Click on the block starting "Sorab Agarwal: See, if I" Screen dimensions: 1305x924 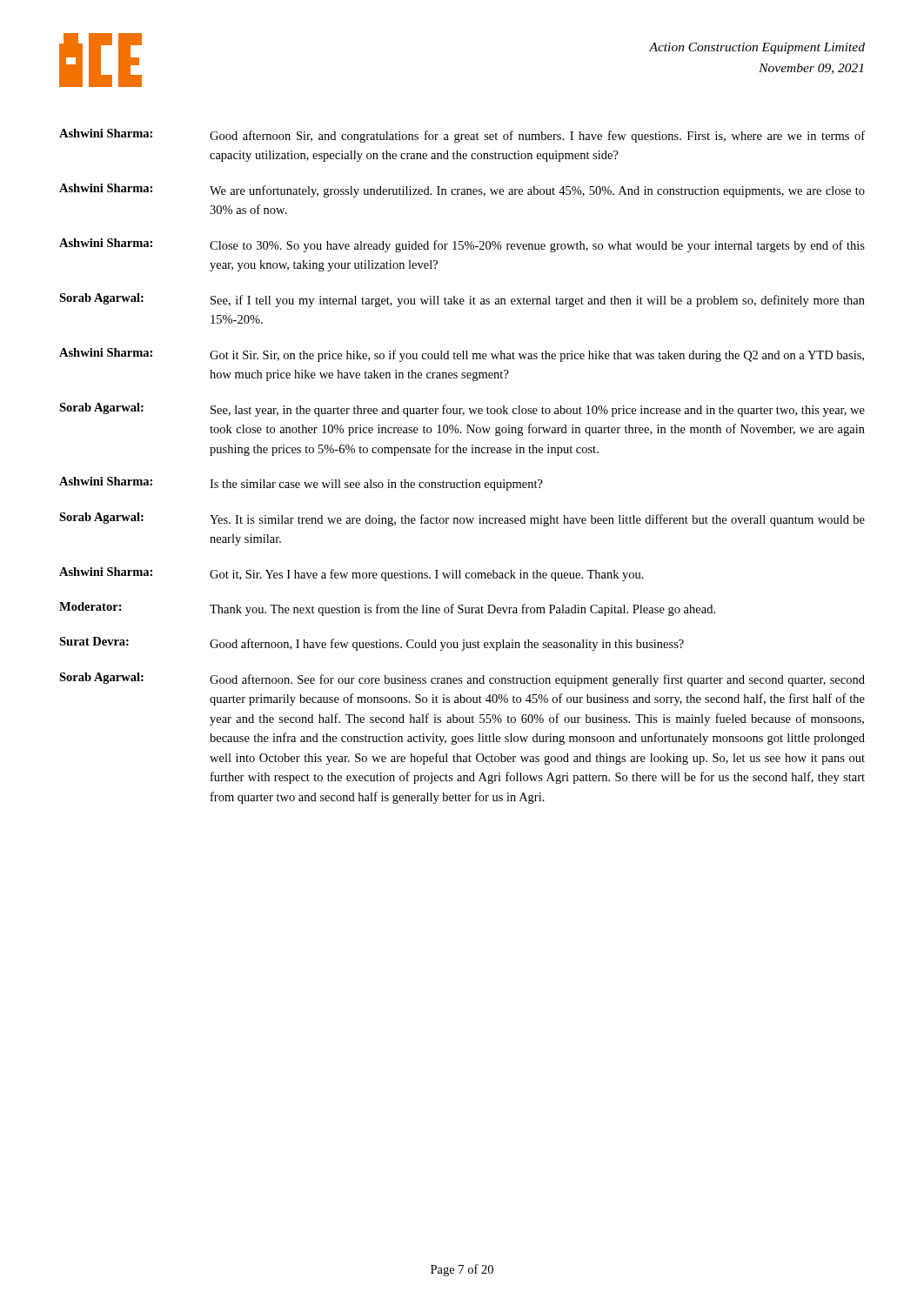(462, 310)
